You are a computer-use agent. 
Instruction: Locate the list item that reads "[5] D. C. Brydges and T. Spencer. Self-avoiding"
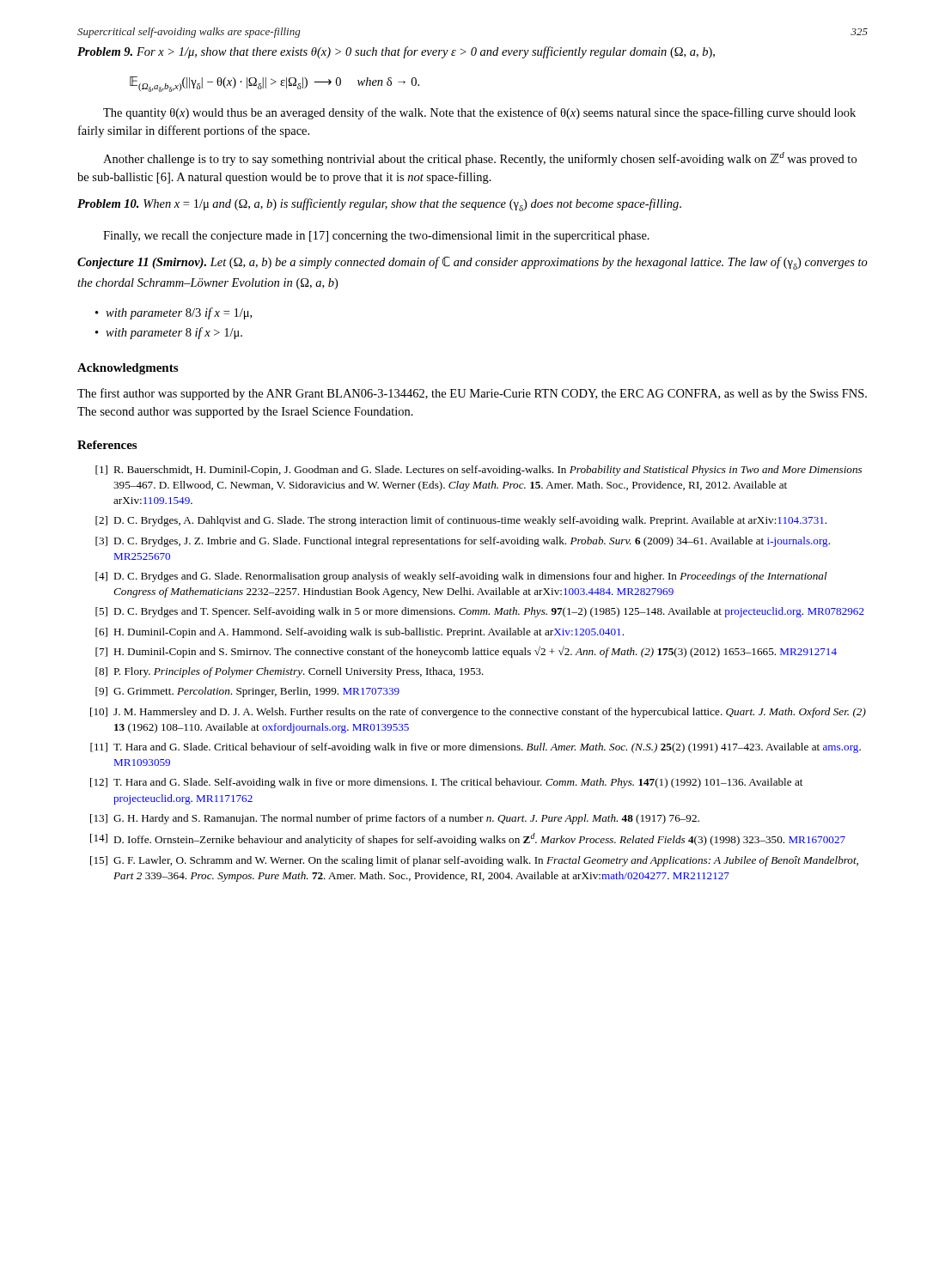[x=472, y=612]
